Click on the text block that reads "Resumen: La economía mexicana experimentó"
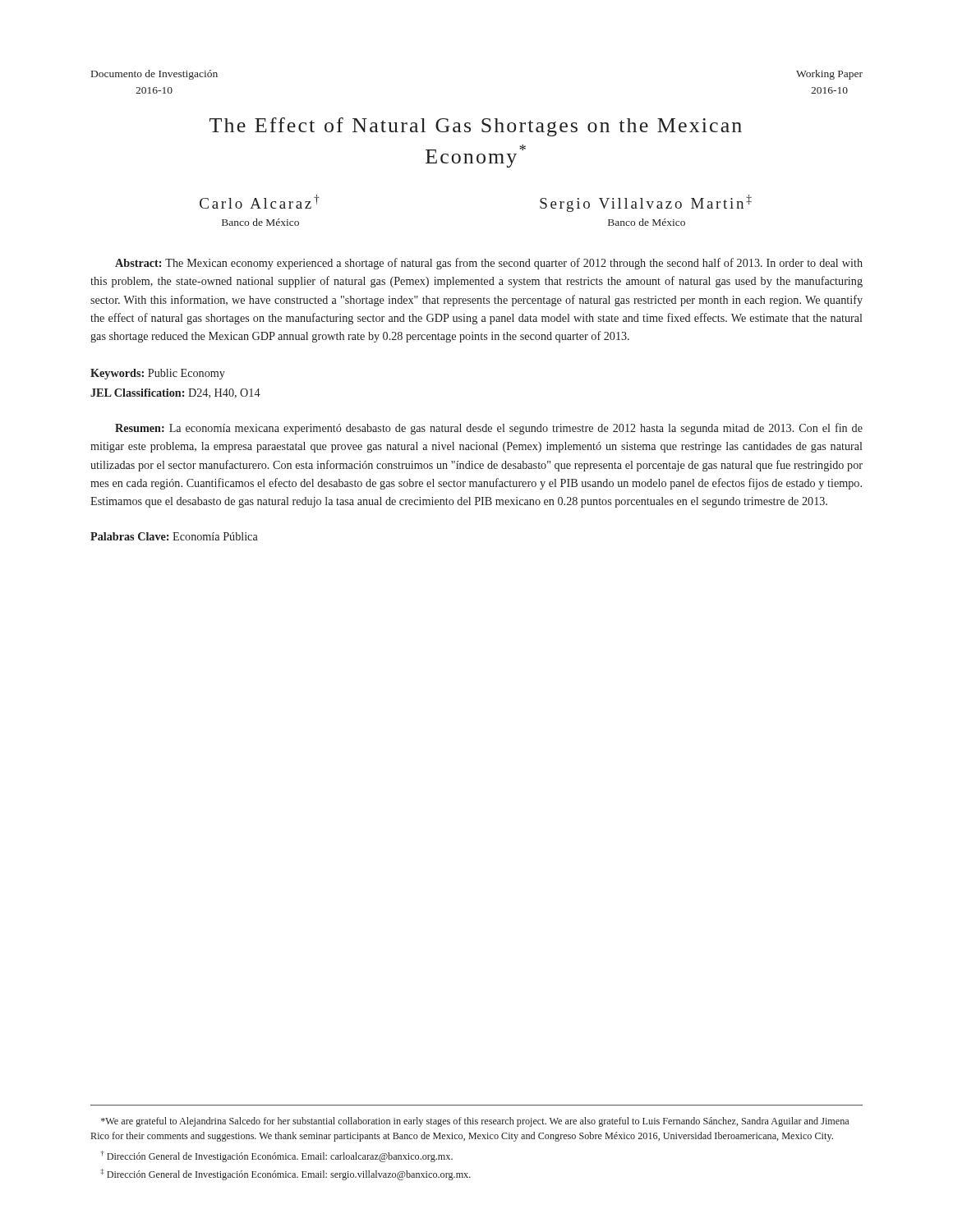Viewport: 953px width, 1232px height. click(476, 465)
